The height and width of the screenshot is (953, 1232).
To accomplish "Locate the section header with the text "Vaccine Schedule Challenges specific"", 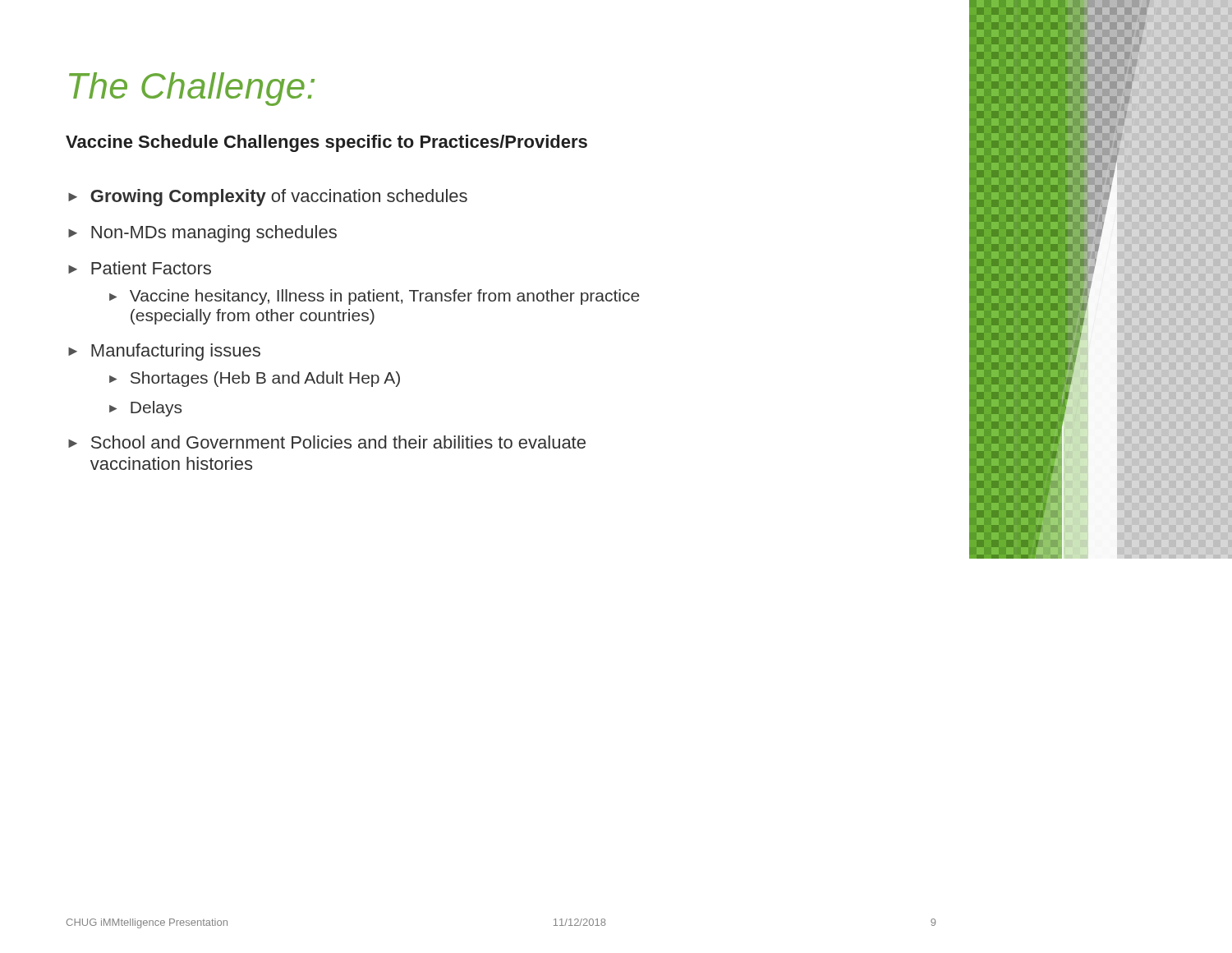I will pos(501,142).
